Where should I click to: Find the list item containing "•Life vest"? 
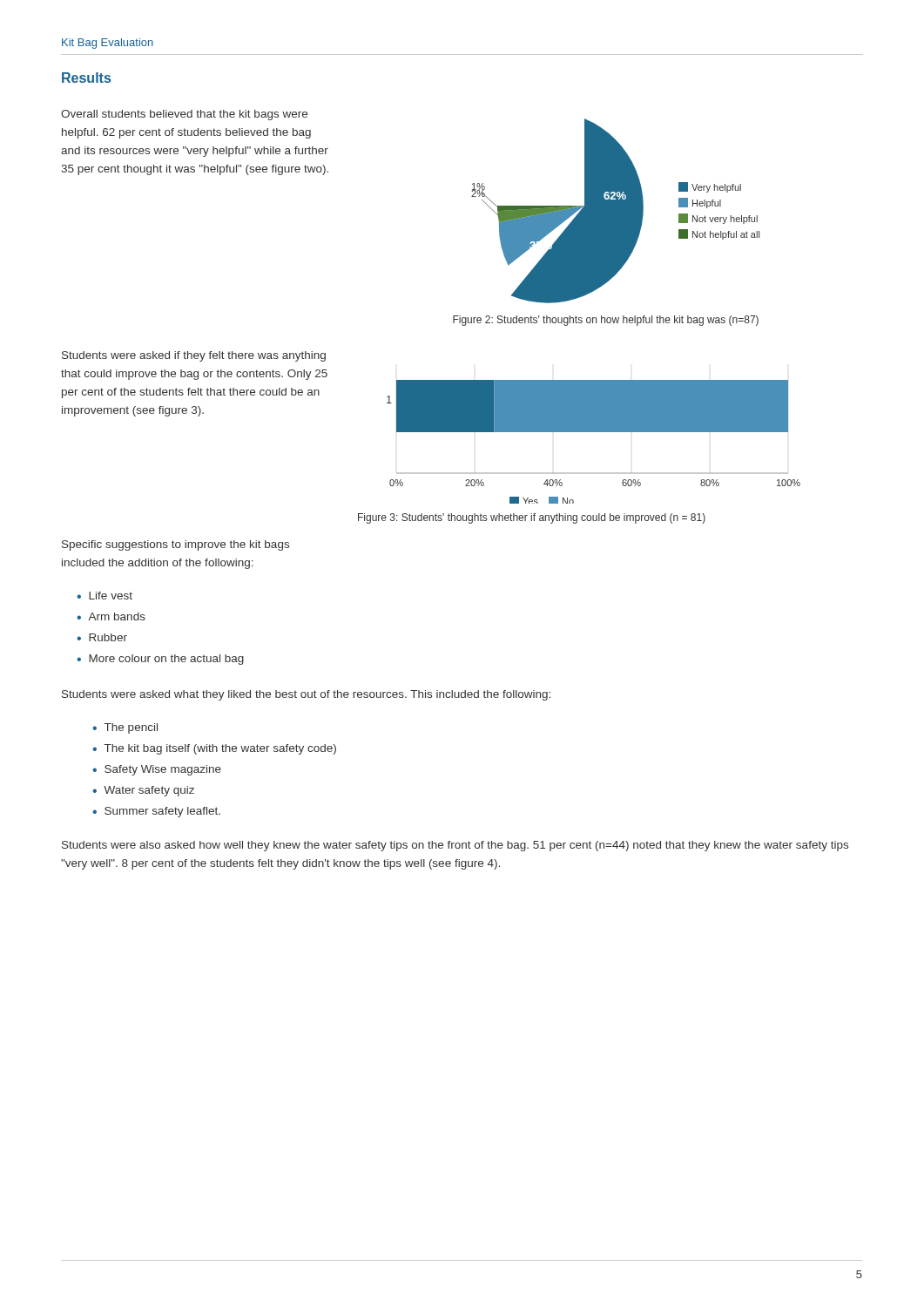click(104, 597)
